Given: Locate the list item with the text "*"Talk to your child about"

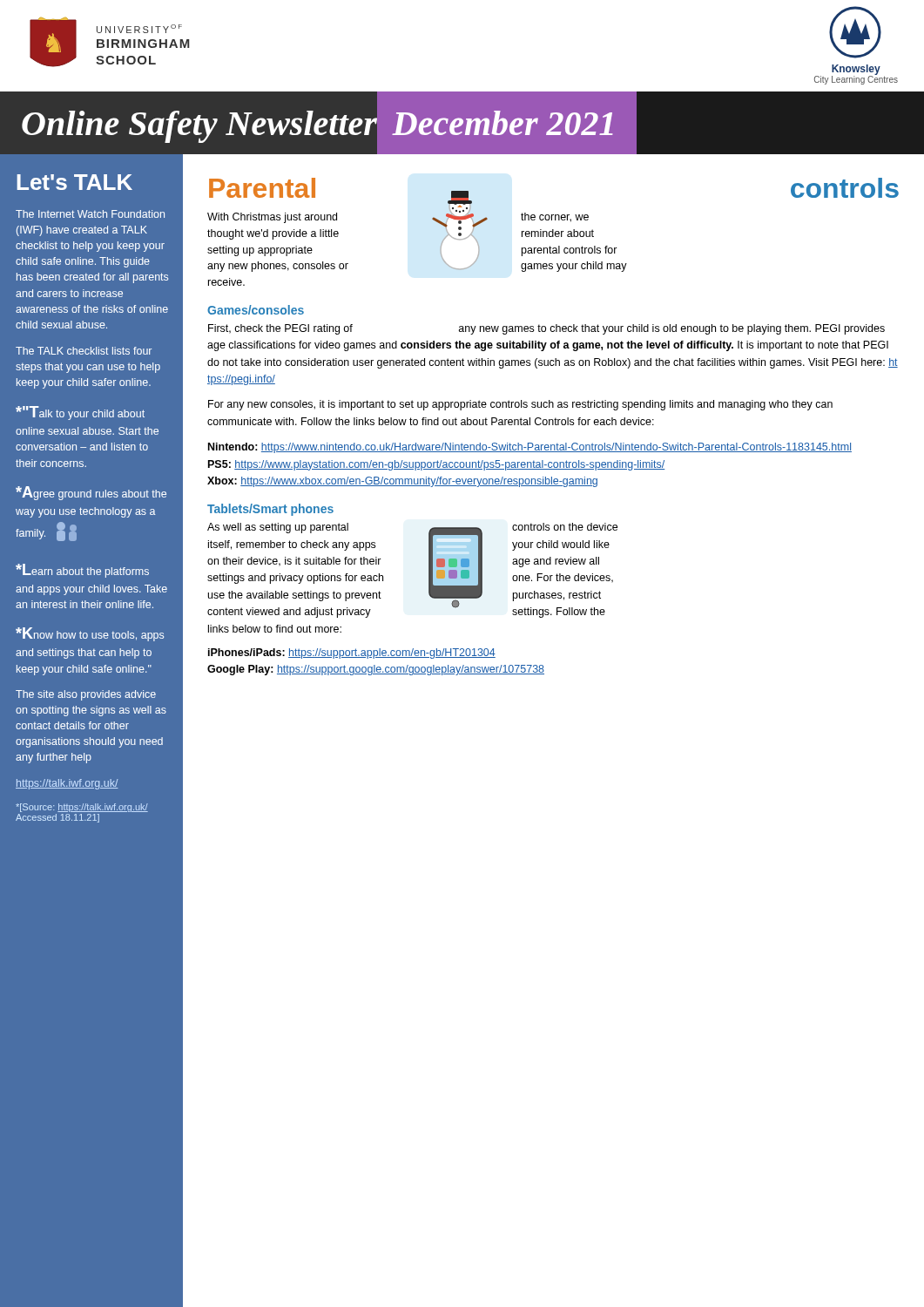Looking at the screenshot, I should click(87, 436).
